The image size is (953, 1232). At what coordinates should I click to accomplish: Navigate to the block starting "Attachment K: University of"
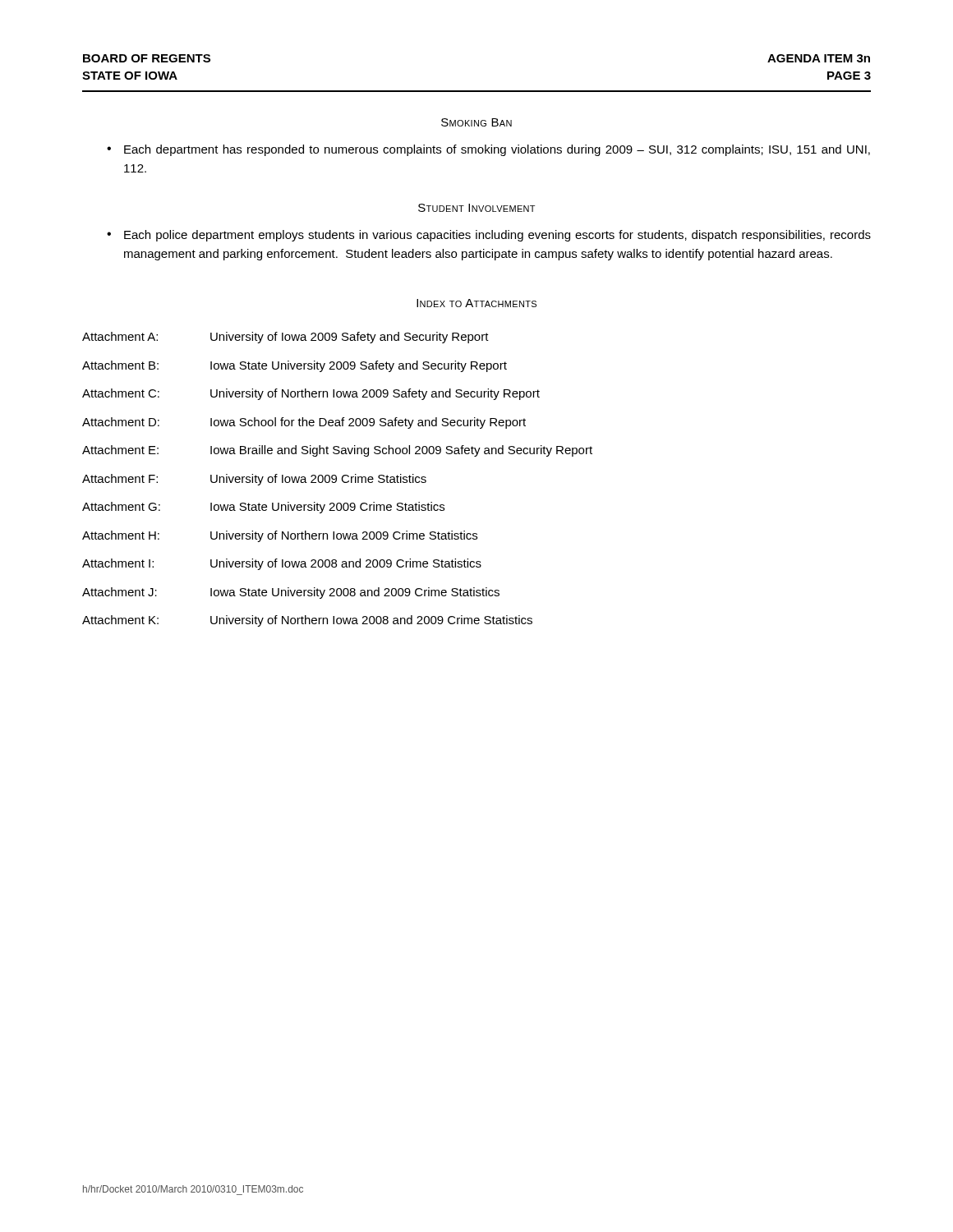[476, 620]
